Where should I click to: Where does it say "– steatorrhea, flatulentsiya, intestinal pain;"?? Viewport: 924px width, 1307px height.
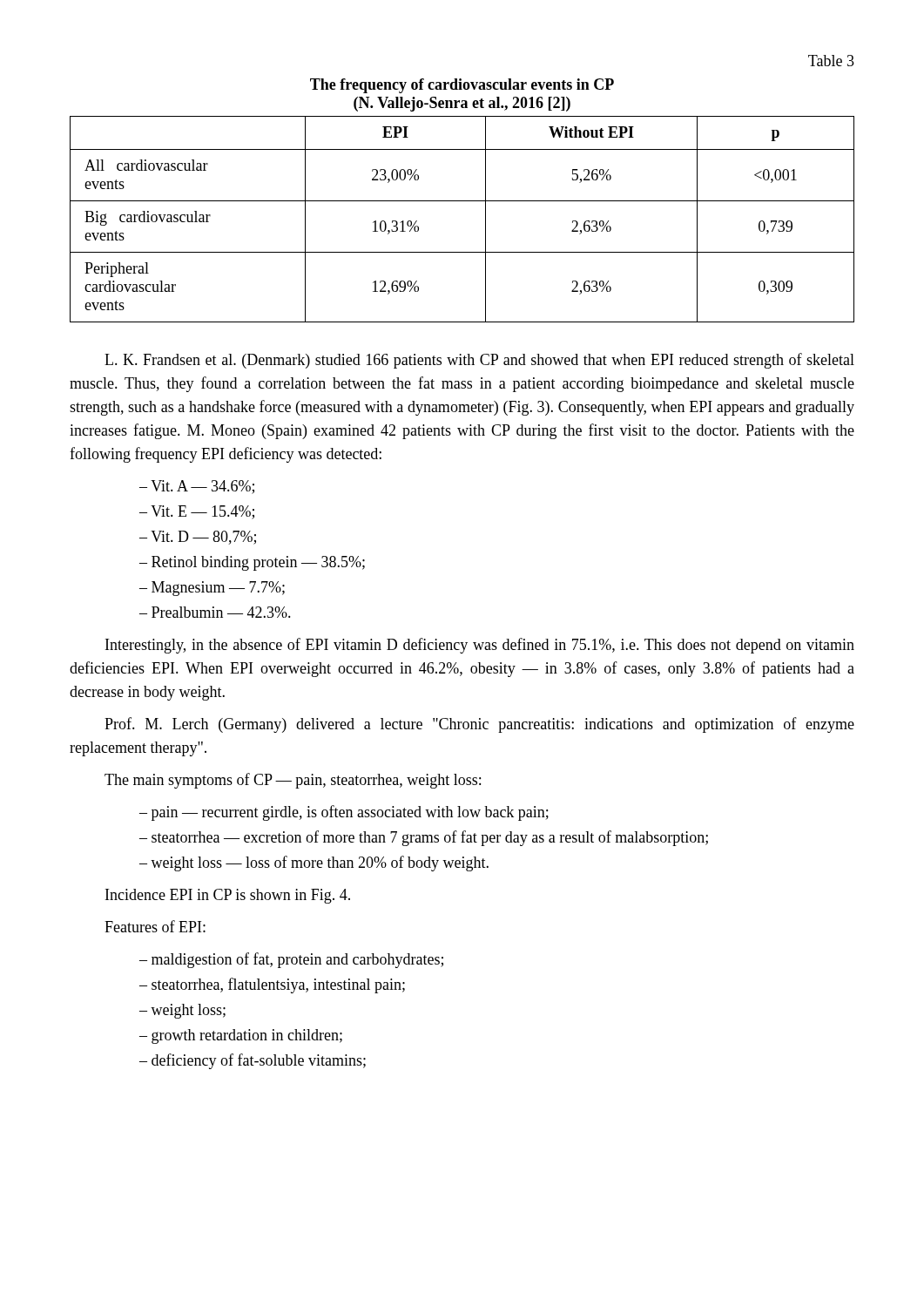tap(272, 985)
